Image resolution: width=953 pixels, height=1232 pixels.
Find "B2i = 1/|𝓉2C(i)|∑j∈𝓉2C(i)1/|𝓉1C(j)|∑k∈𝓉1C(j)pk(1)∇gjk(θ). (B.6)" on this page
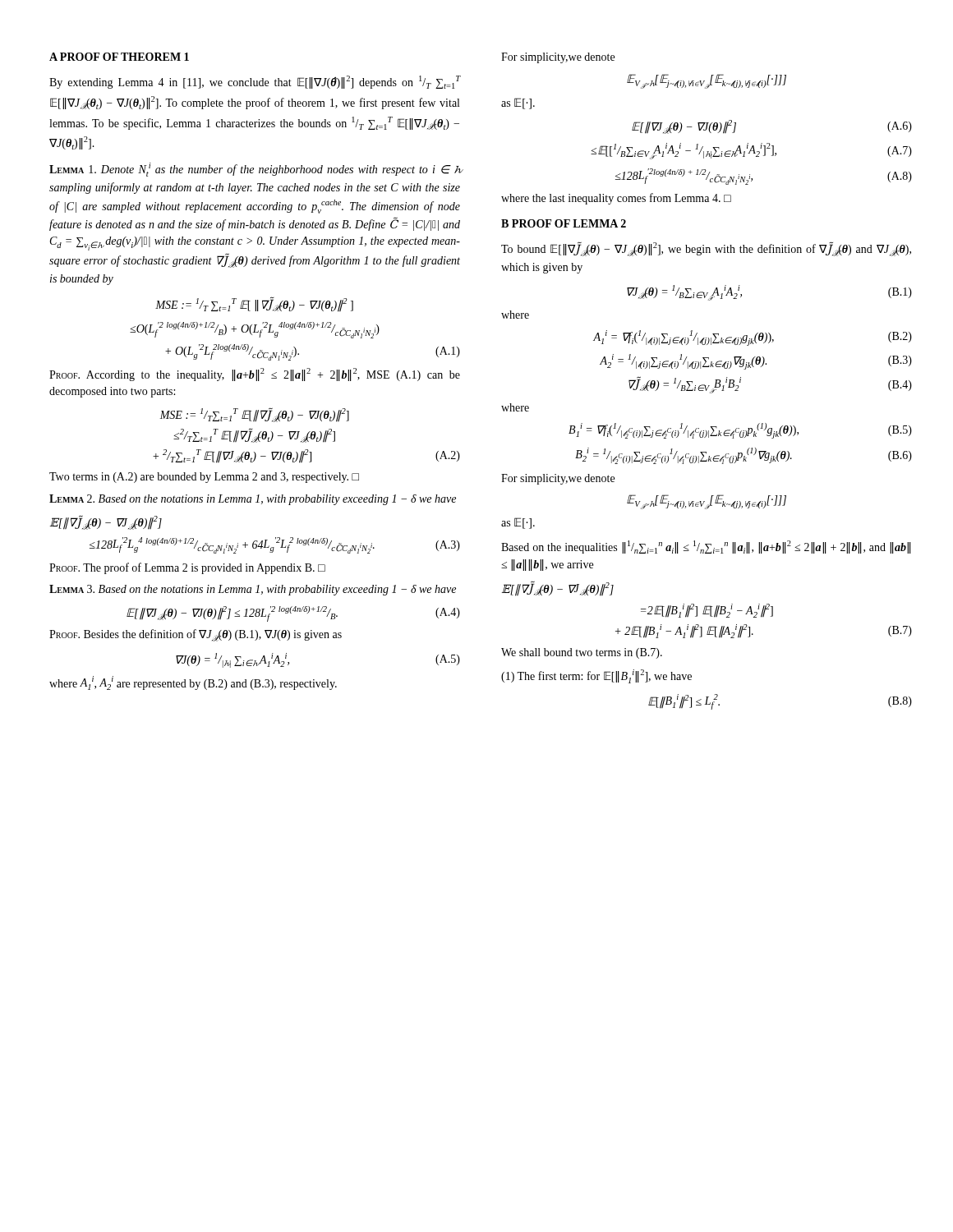click(x=707, y=456)
